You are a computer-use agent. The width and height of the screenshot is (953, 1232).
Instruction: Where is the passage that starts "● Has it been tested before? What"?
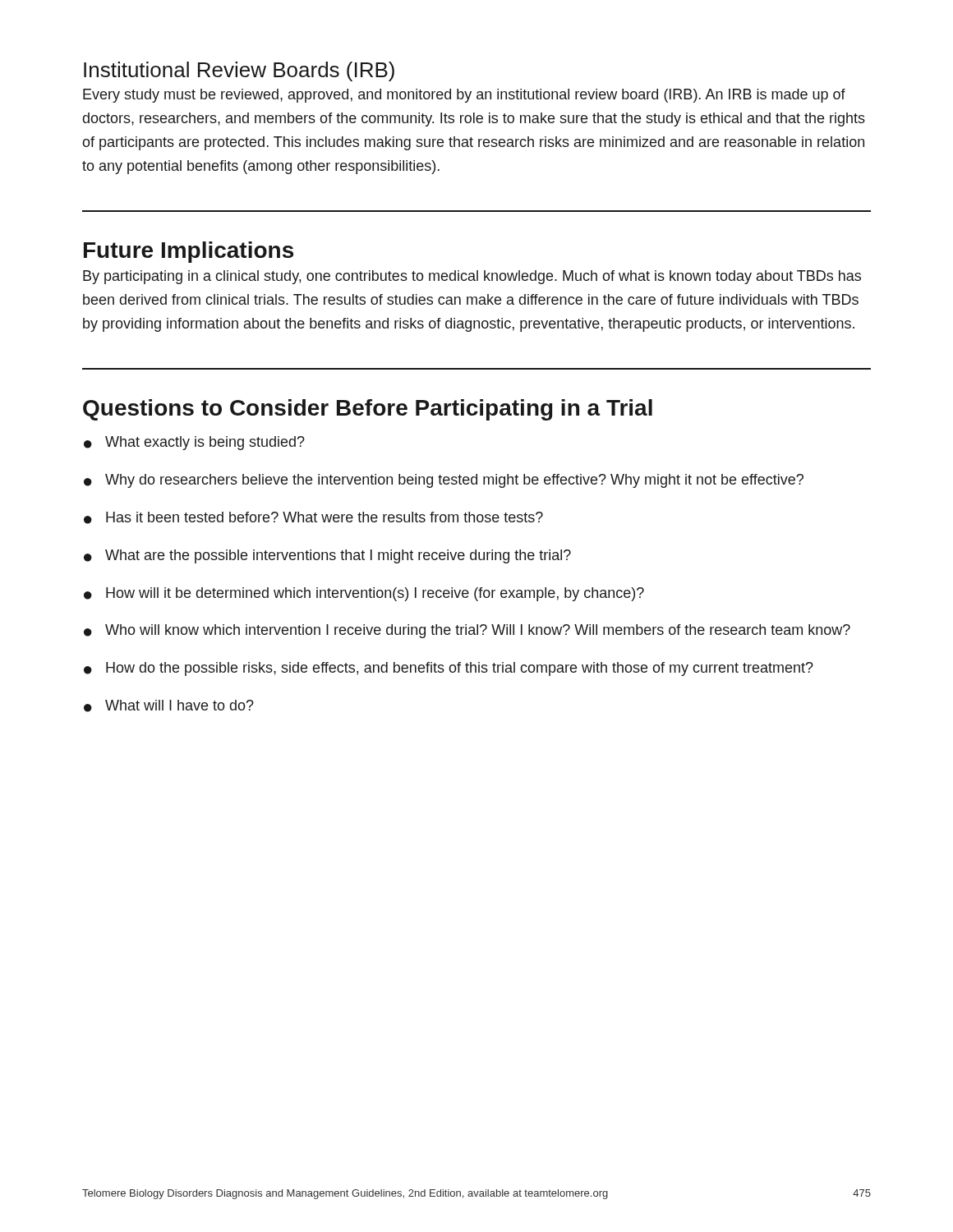pyautogui.click(x=476, y=519)
